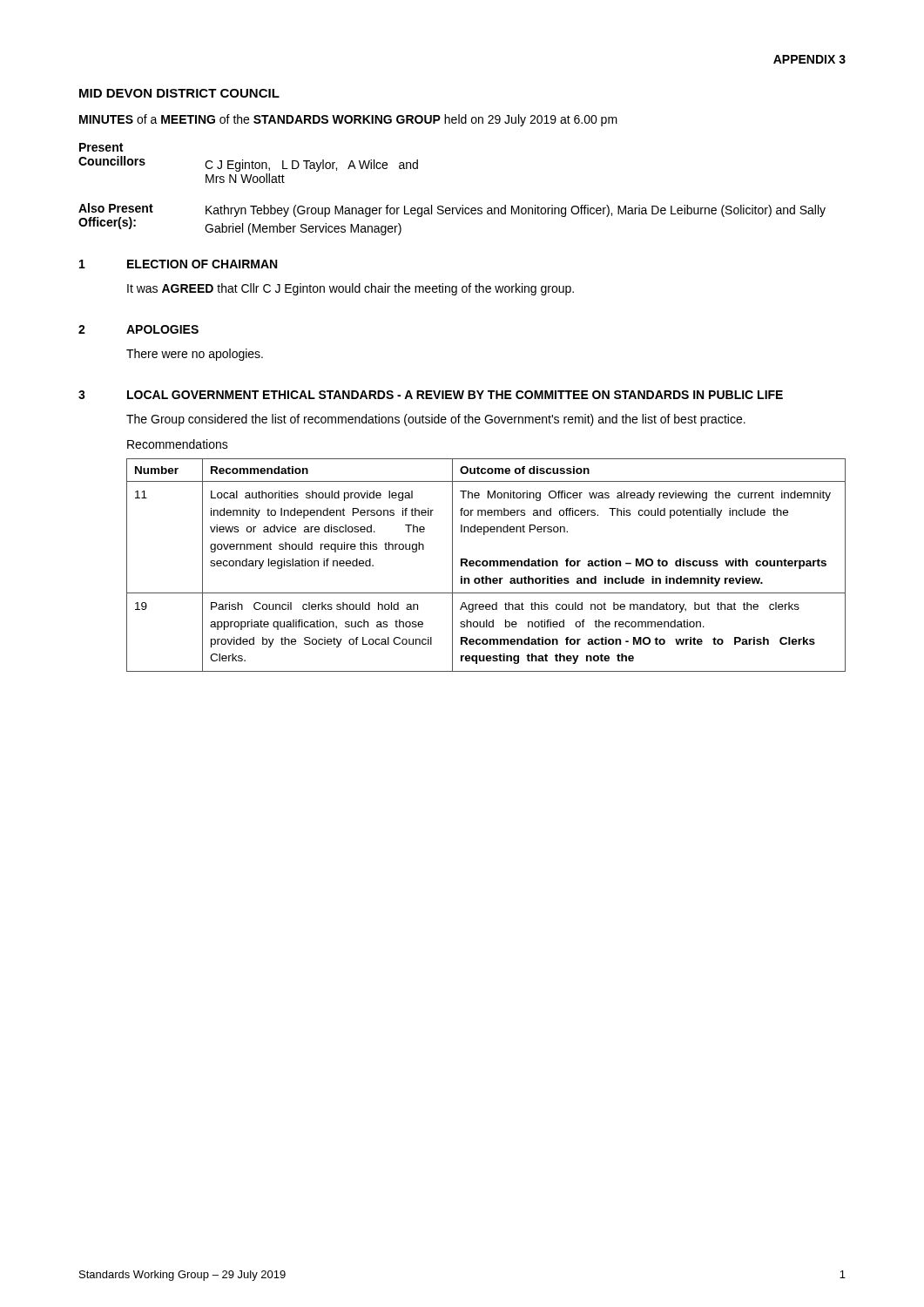Locate the block of text that opens with "MINUTES of a MEETING of the STANDARDS"
Image resolution: width=924 pixels, height=1307 pixels.
(x=348, y=119)
